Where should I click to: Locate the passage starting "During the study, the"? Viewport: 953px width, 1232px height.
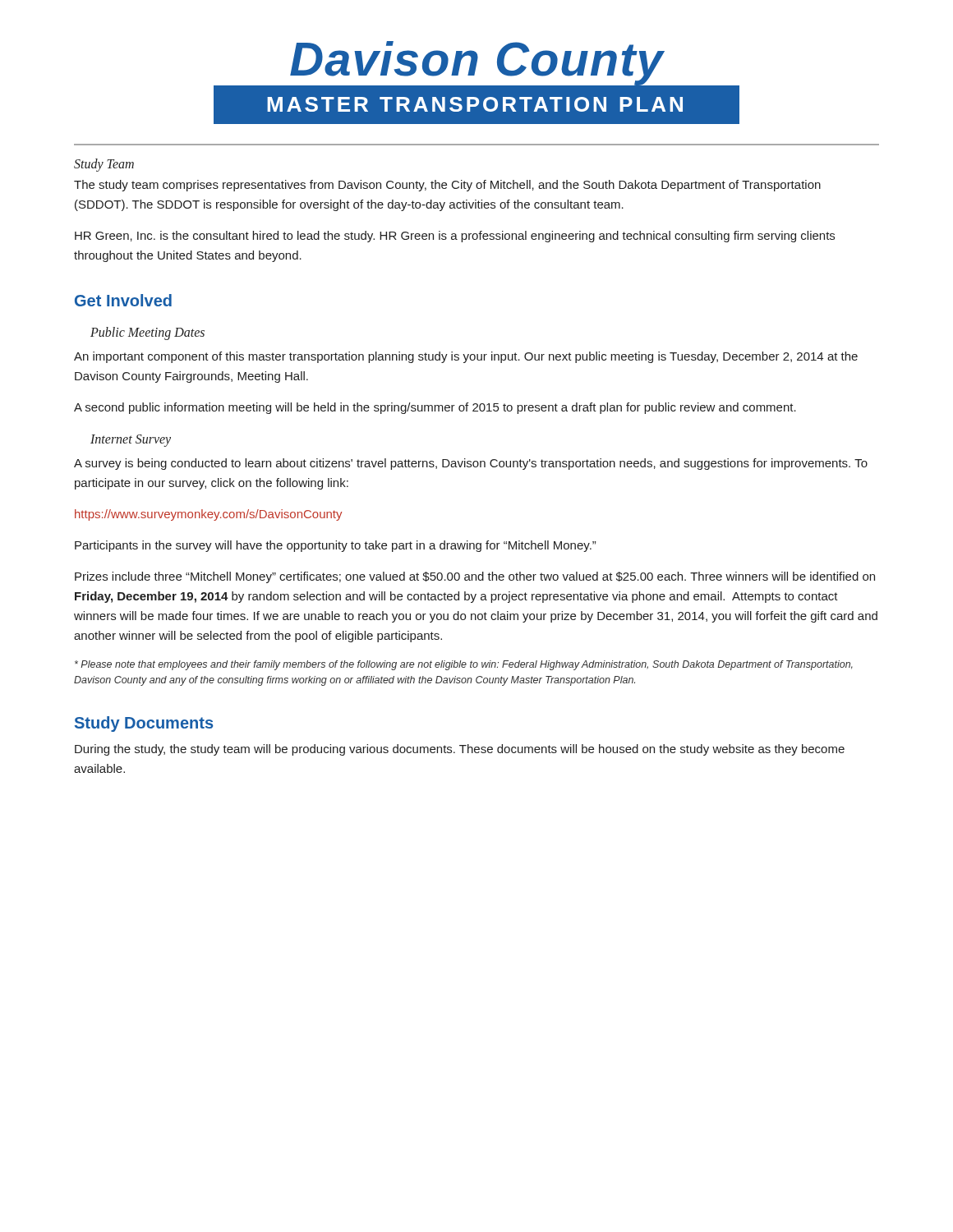(x=459, y=759)
